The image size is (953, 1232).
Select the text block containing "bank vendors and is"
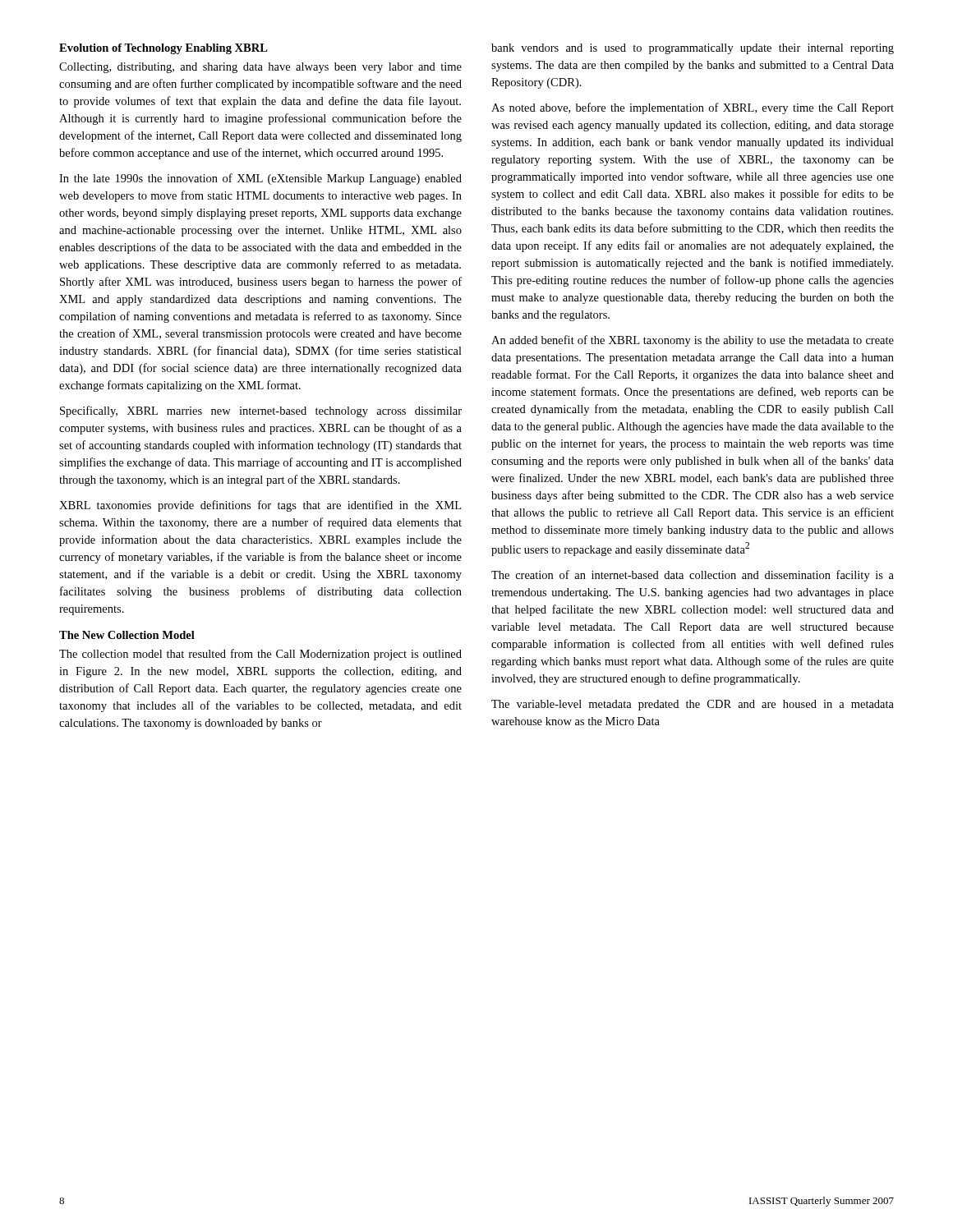[693, 385]
